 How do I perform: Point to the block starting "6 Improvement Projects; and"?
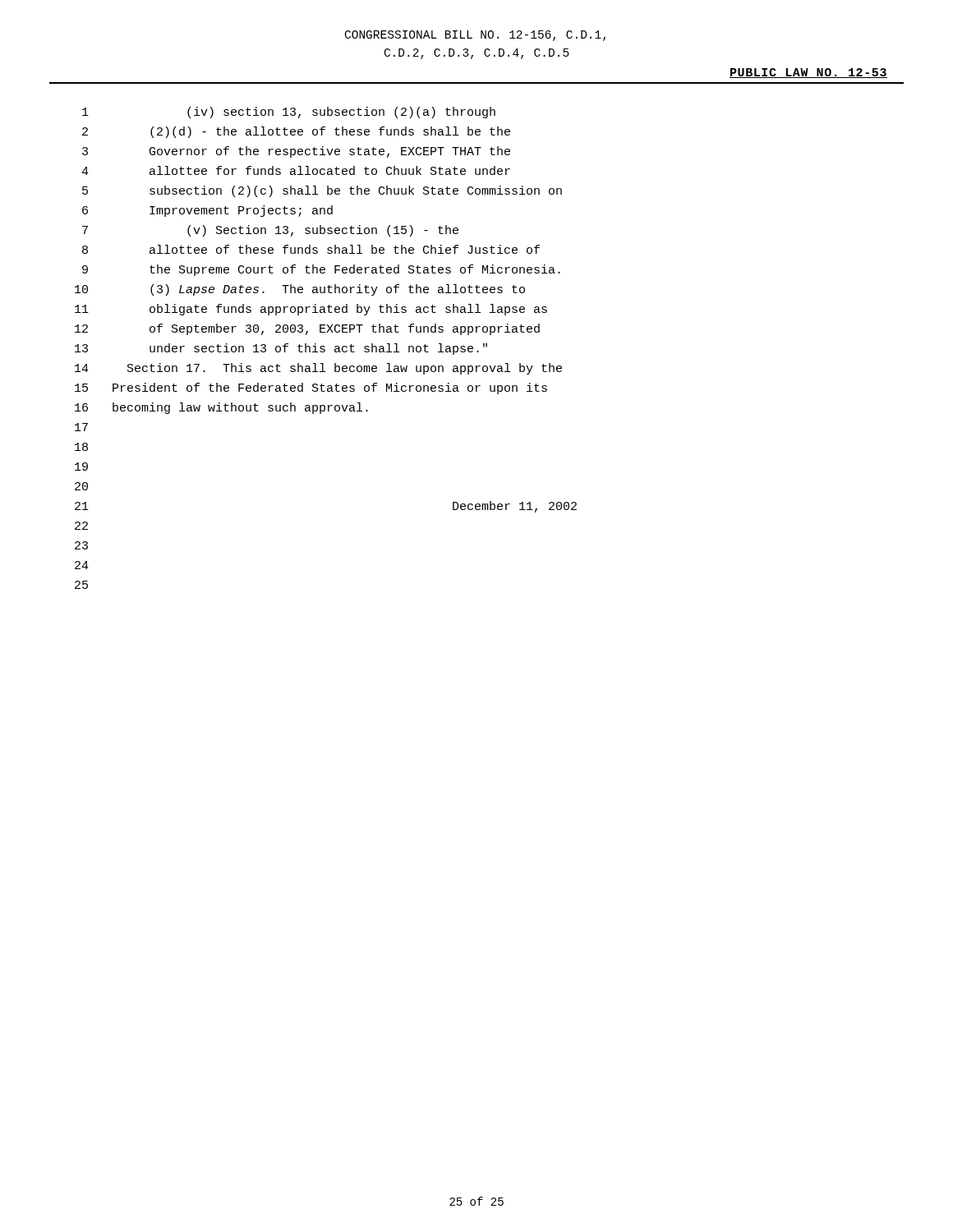click(191, 212)
